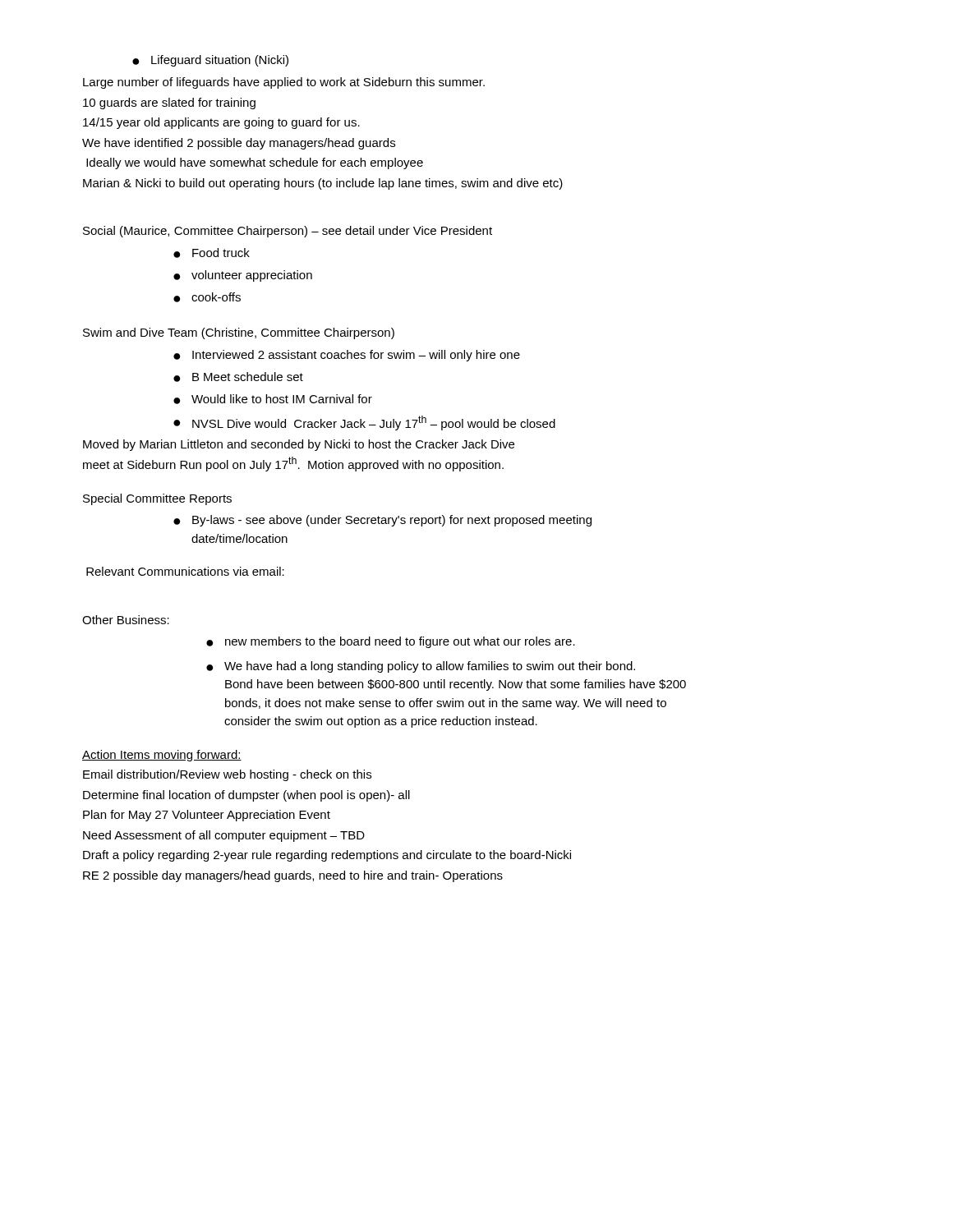Navigate to the region starting "Special Committee Reports"
Screen dimensions: 1232x953
[x=157, y=498]
